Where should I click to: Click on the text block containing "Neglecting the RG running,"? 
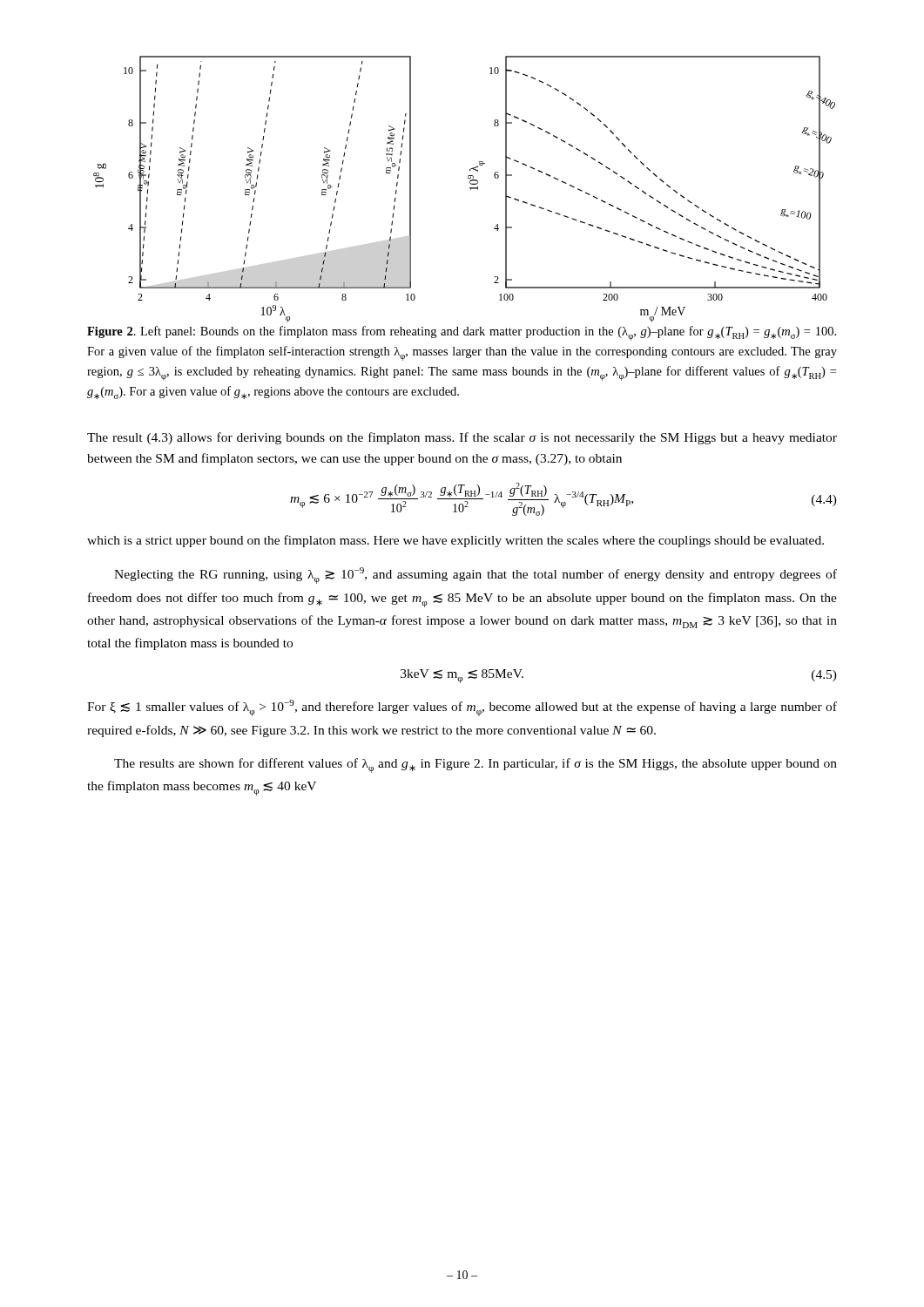[462, 607]
